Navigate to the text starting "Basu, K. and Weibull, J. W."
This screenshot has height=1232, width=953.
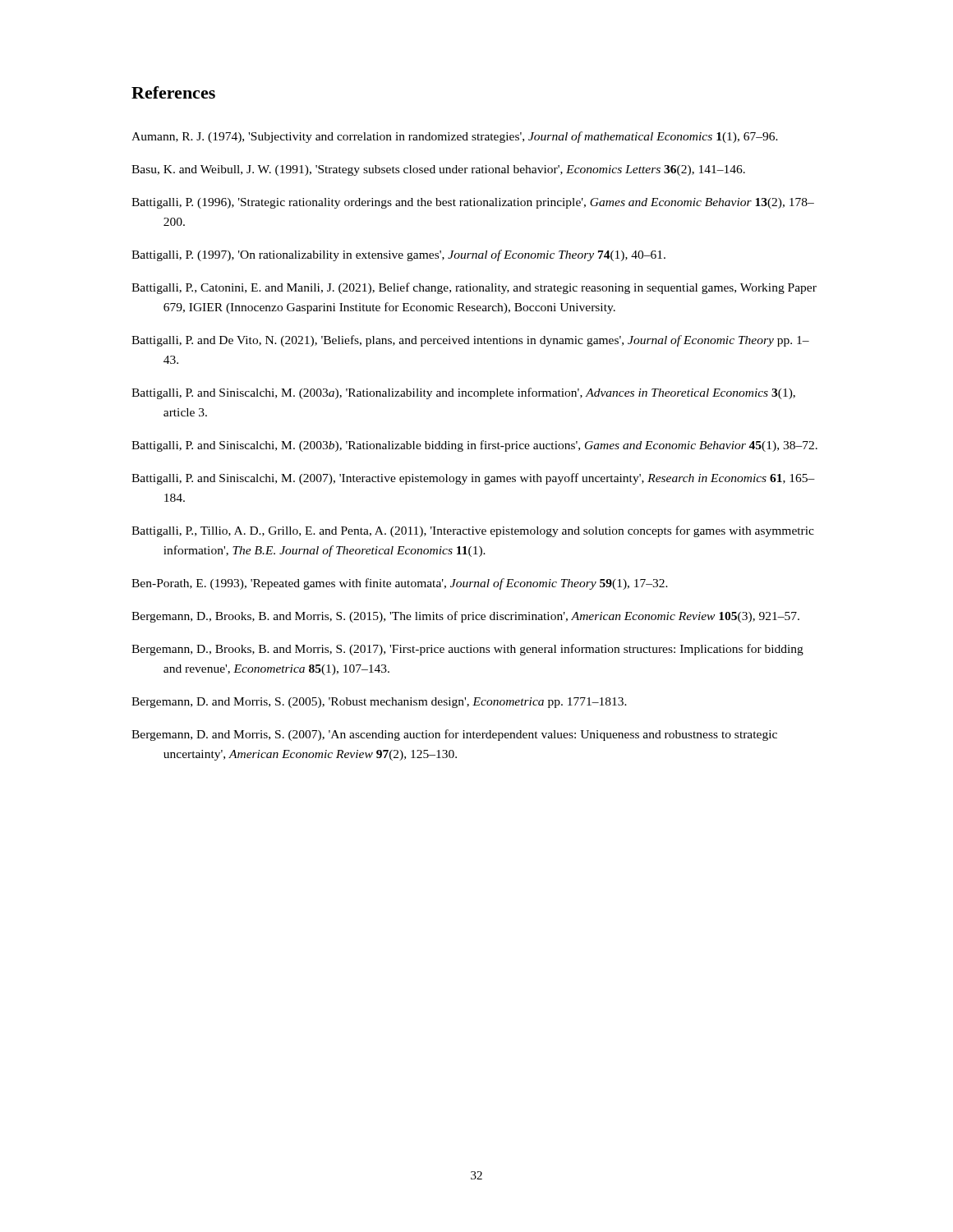439,169
